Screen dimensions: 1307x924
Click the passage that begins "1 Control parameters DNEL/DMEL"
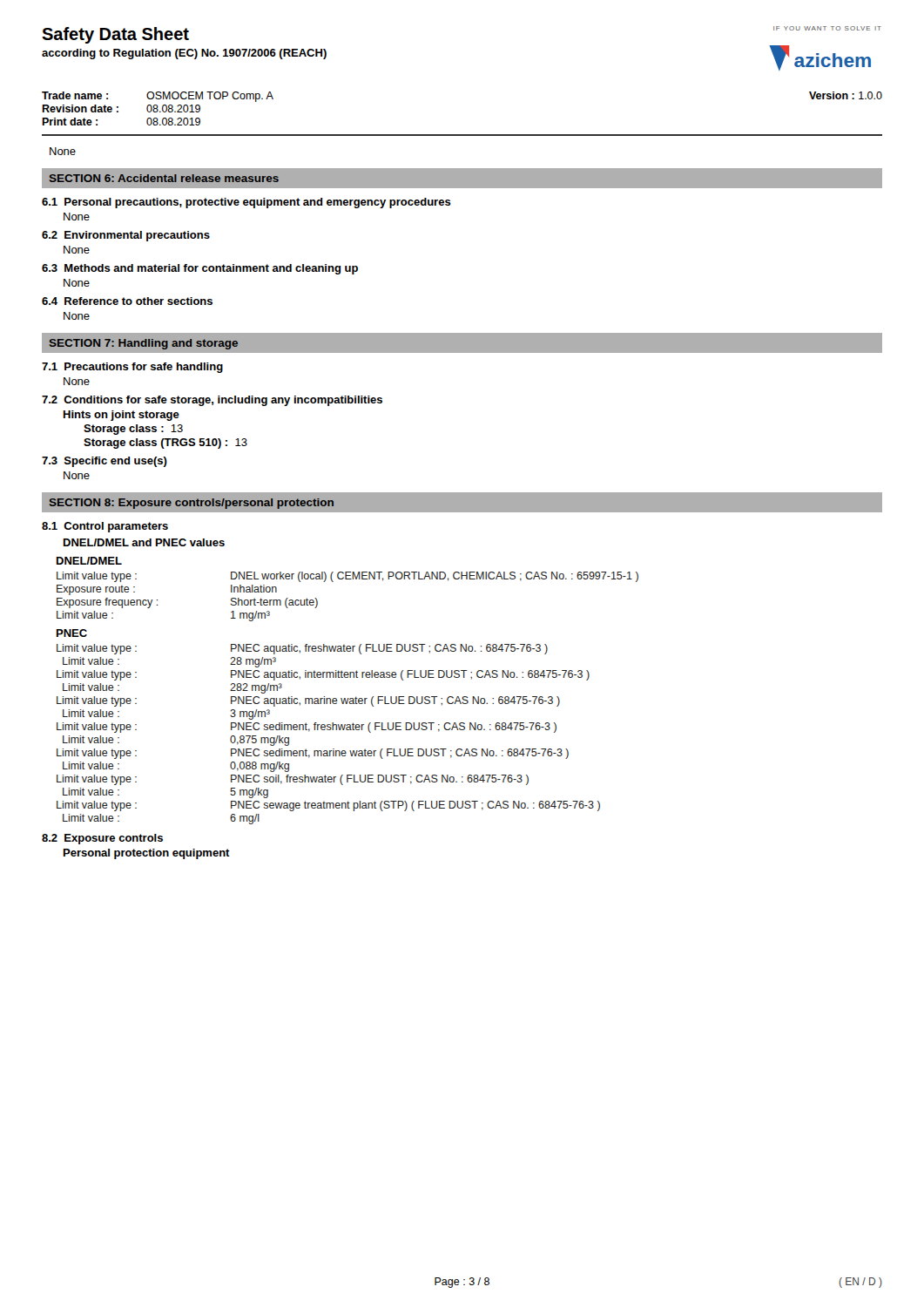105,527
